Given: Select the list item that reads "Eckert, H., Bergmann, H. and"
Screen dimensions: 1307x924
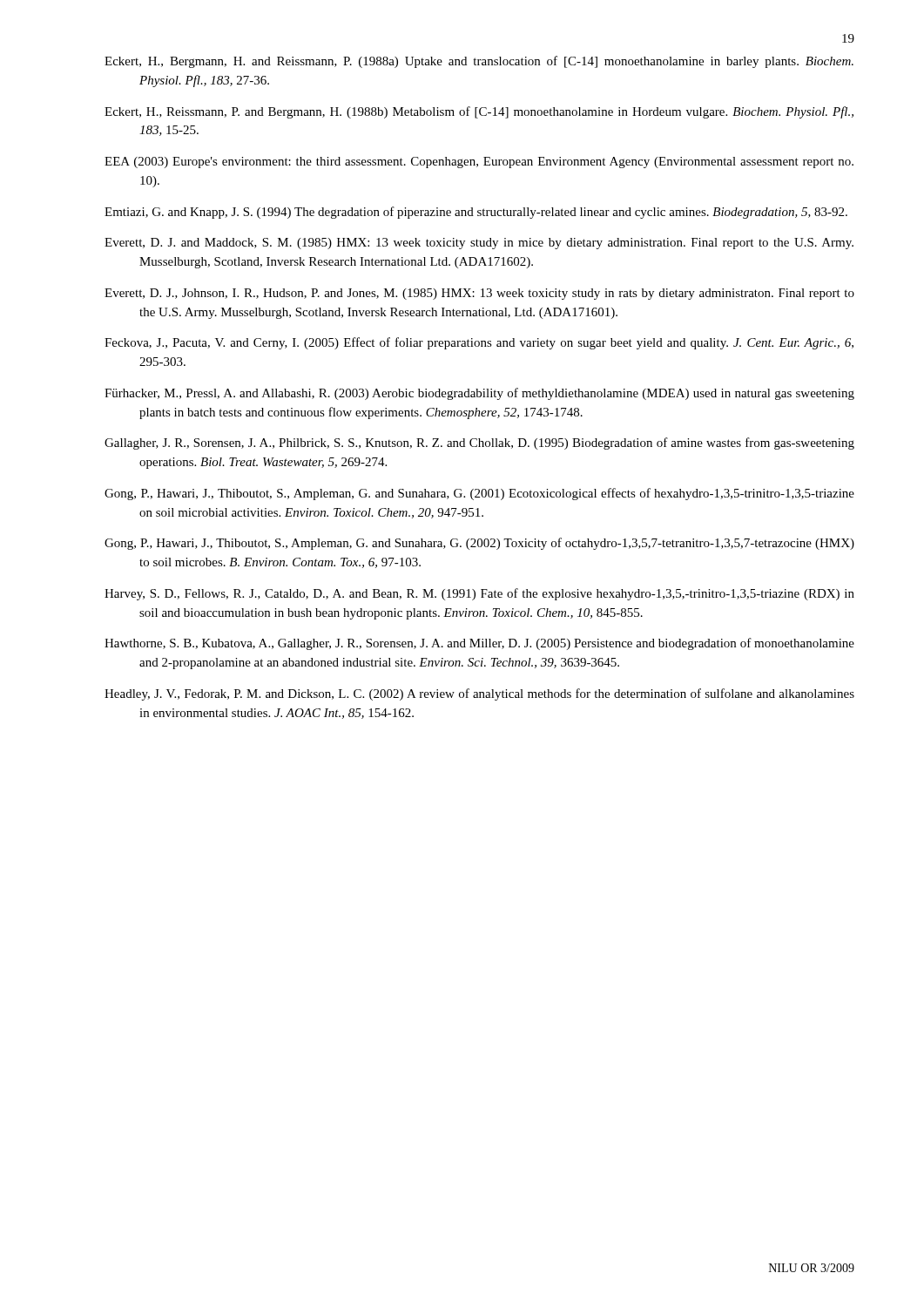Looking at the screenshot, I should click(x=479, y=70).
